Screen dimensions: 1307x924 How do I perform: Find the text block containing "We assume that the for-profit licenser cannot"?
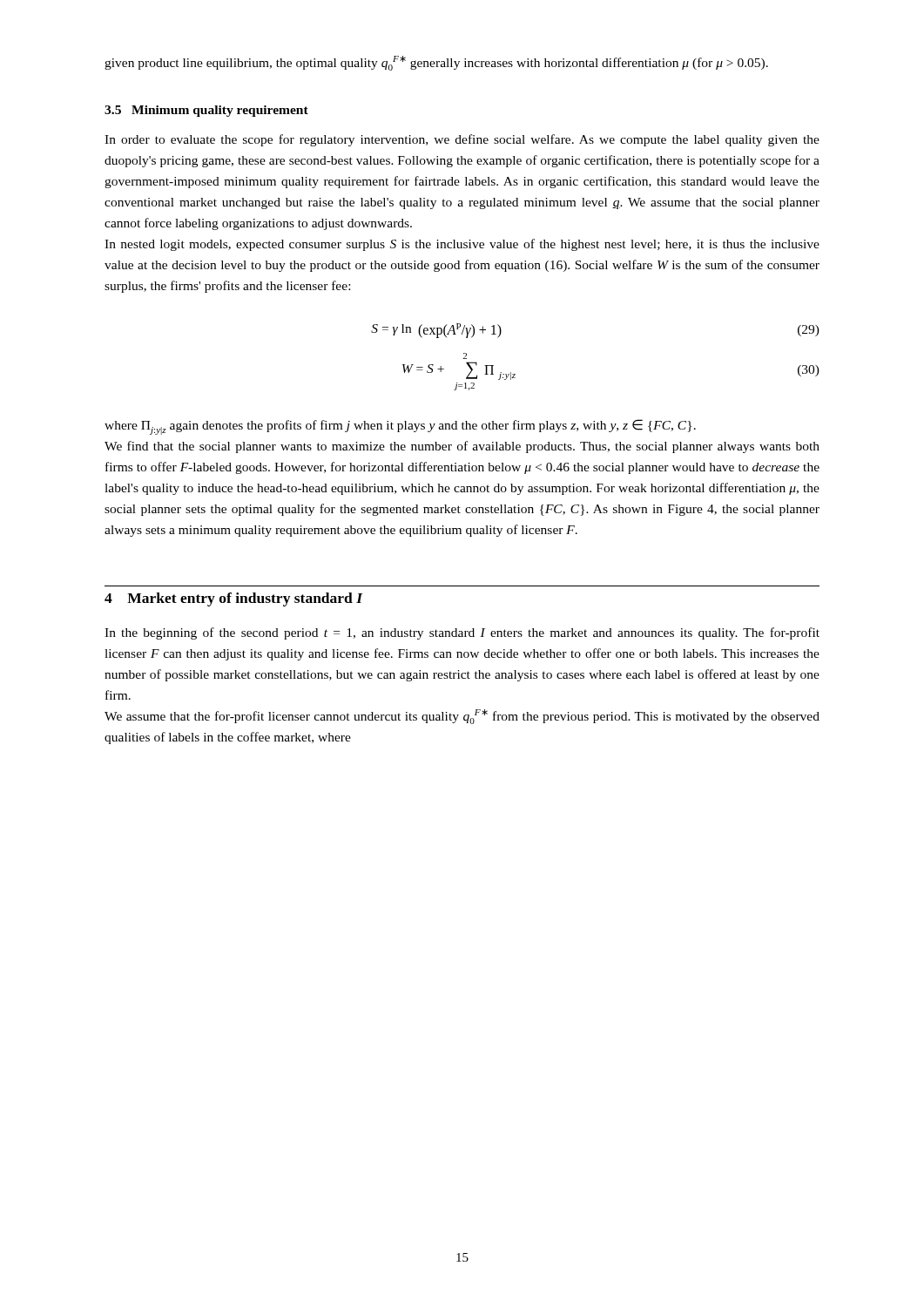(x=462, y=727)
